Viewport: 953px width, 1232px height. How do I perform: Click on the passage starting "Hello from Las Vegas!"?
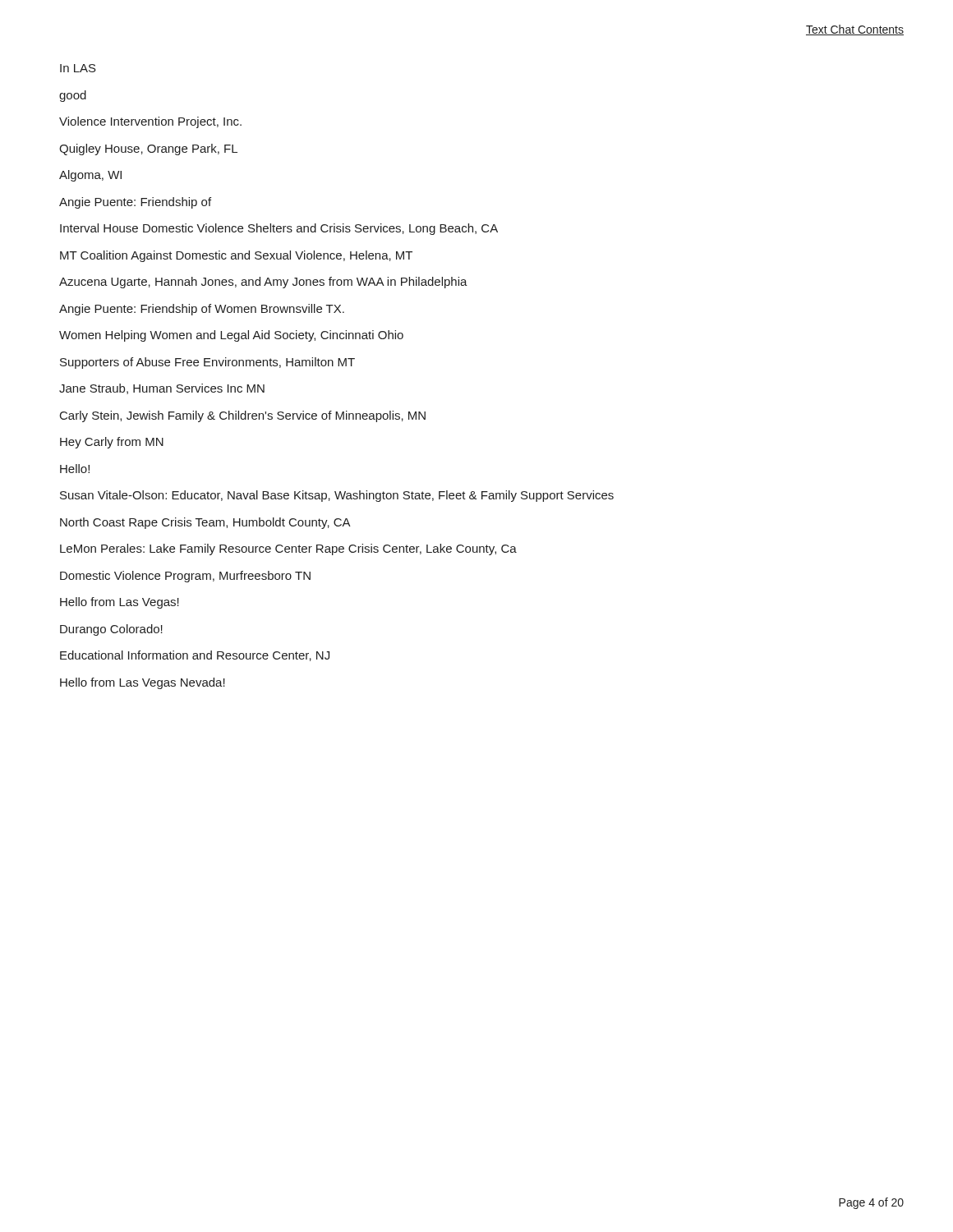119,602
